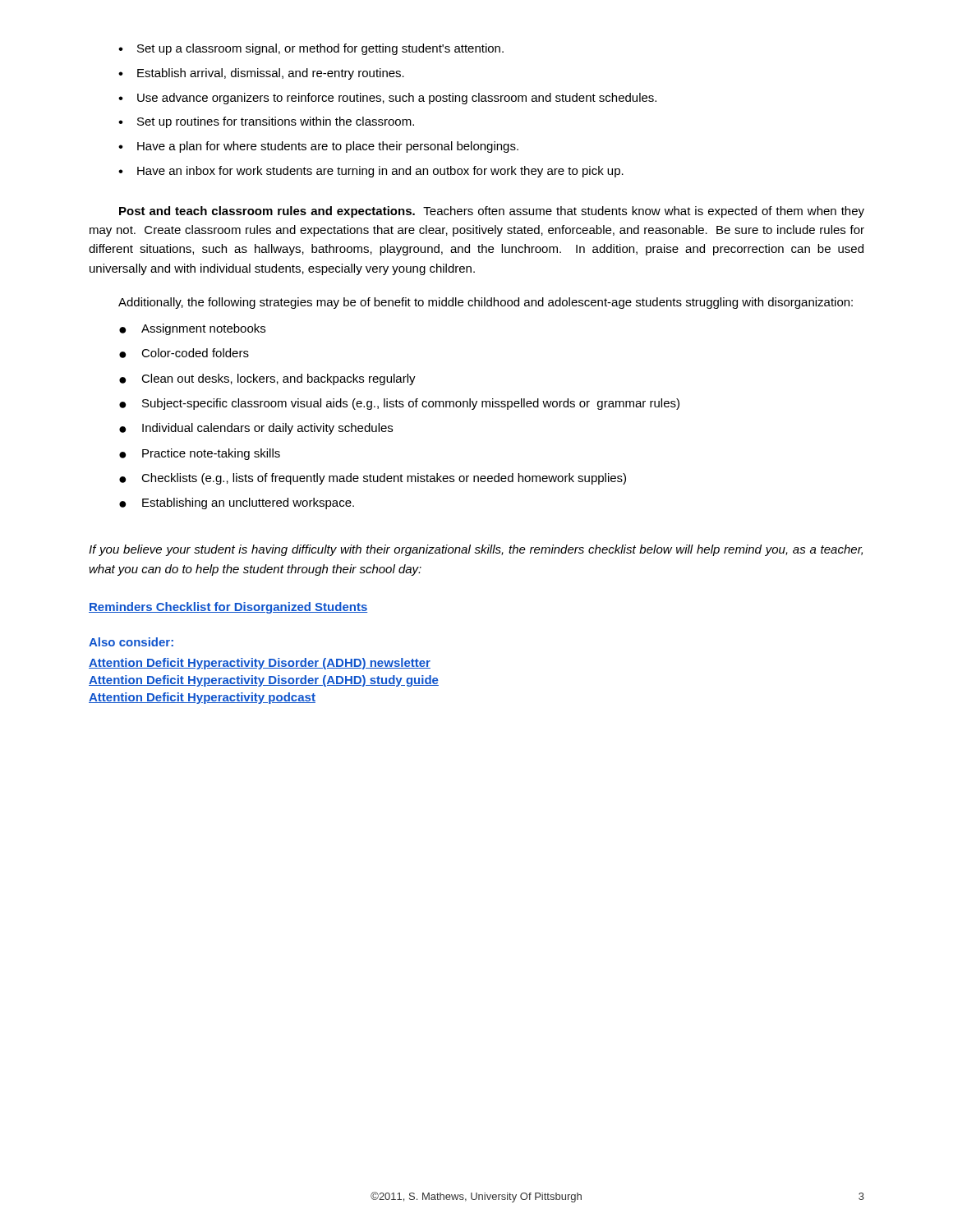953x1232 pixels.
Task: Click on the element starting "• Use advance organizers to"
Action: pyautogui.click(x=491, y=98)
